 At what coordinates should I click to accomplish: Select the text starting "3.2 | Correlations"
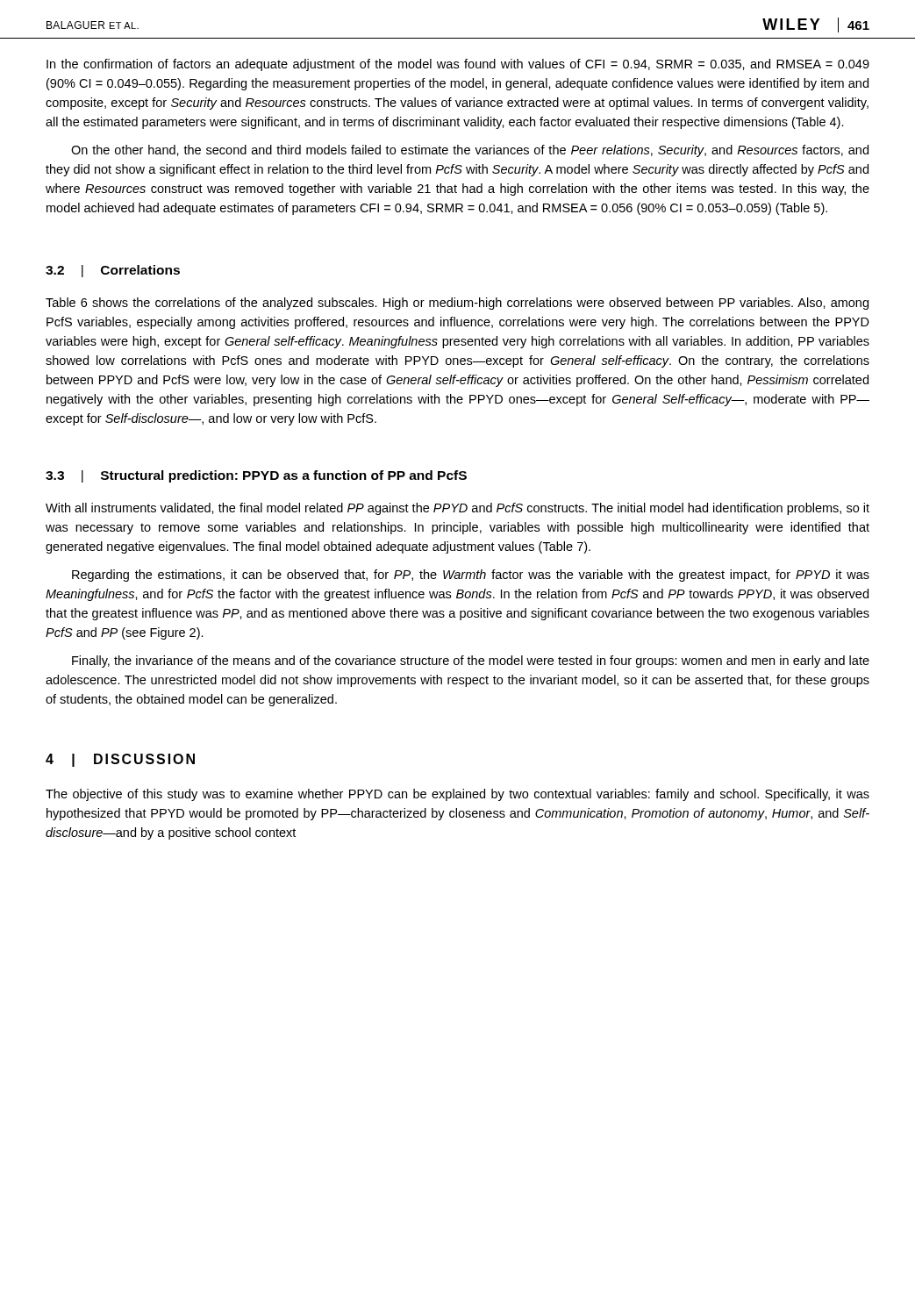pyautogui.click(x=113, y=270)
